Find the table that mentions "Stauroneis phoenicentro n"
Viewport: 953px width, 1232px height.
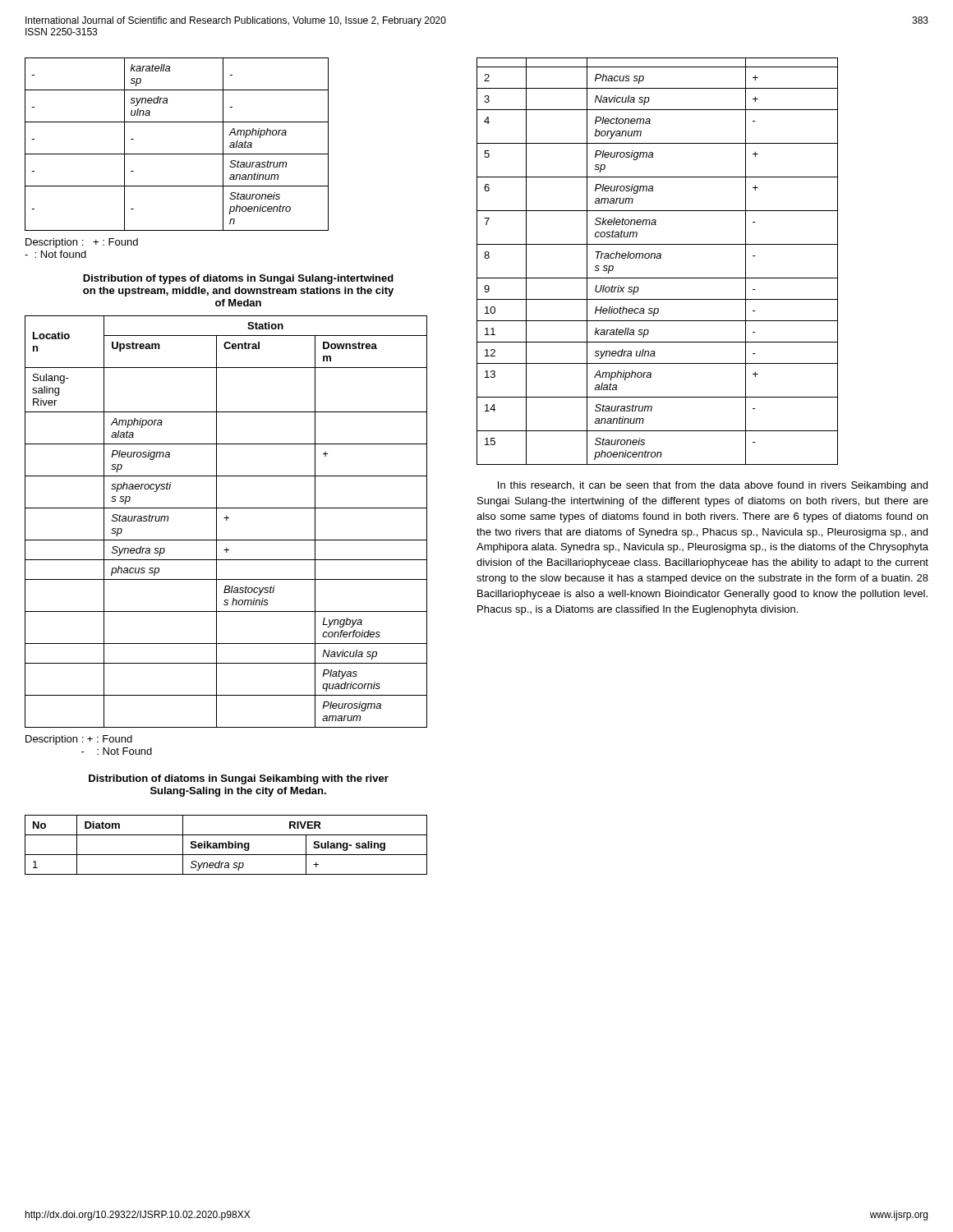[x=238, y=144]
